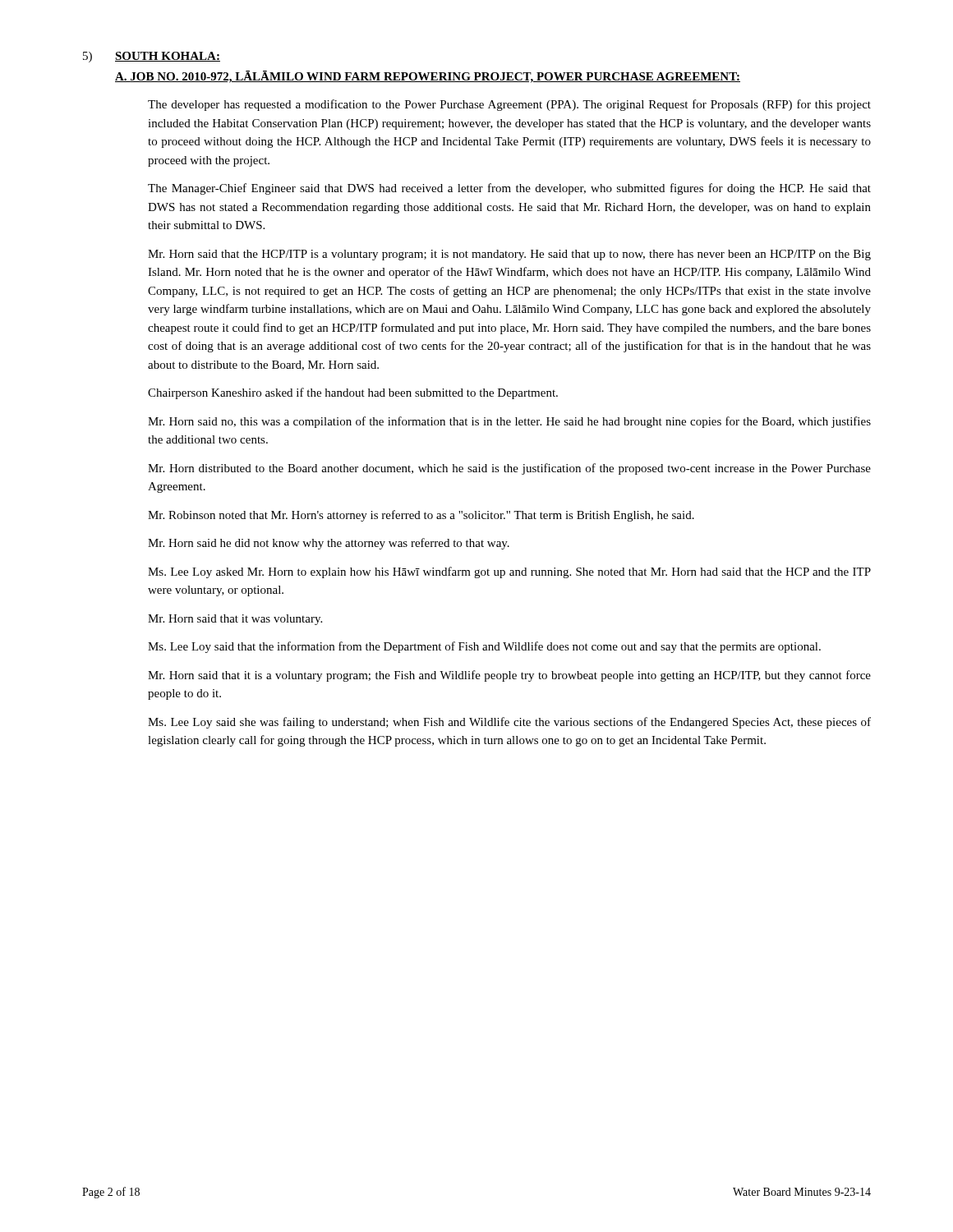Image resolution: width=953 pixels, height=1232 pixels.
Task: Navigate to the passage starting "Mr. Robinson noted"
Action: (x=421, y=515)
